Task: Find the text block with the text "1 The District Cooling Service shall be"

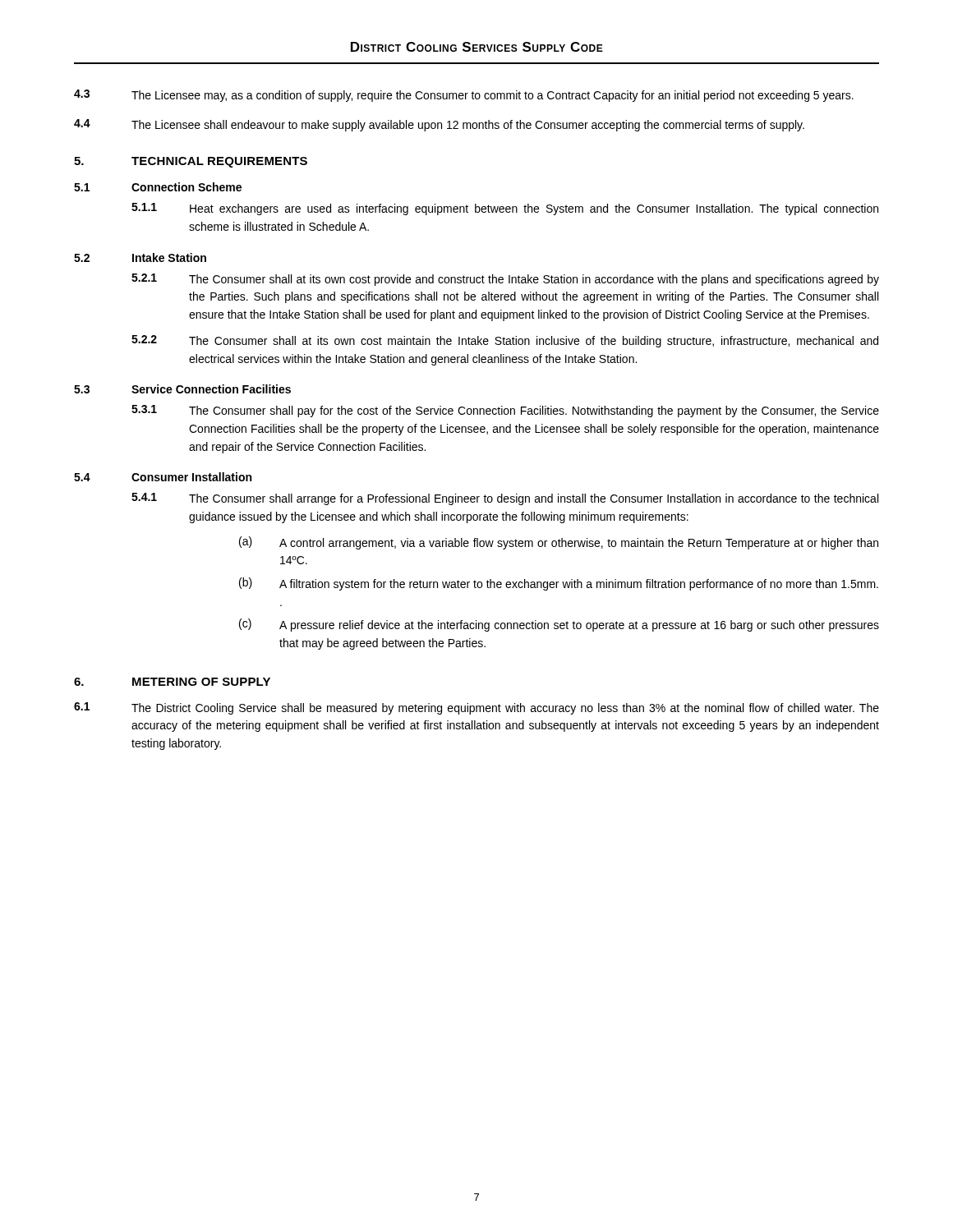Action: 476,726
